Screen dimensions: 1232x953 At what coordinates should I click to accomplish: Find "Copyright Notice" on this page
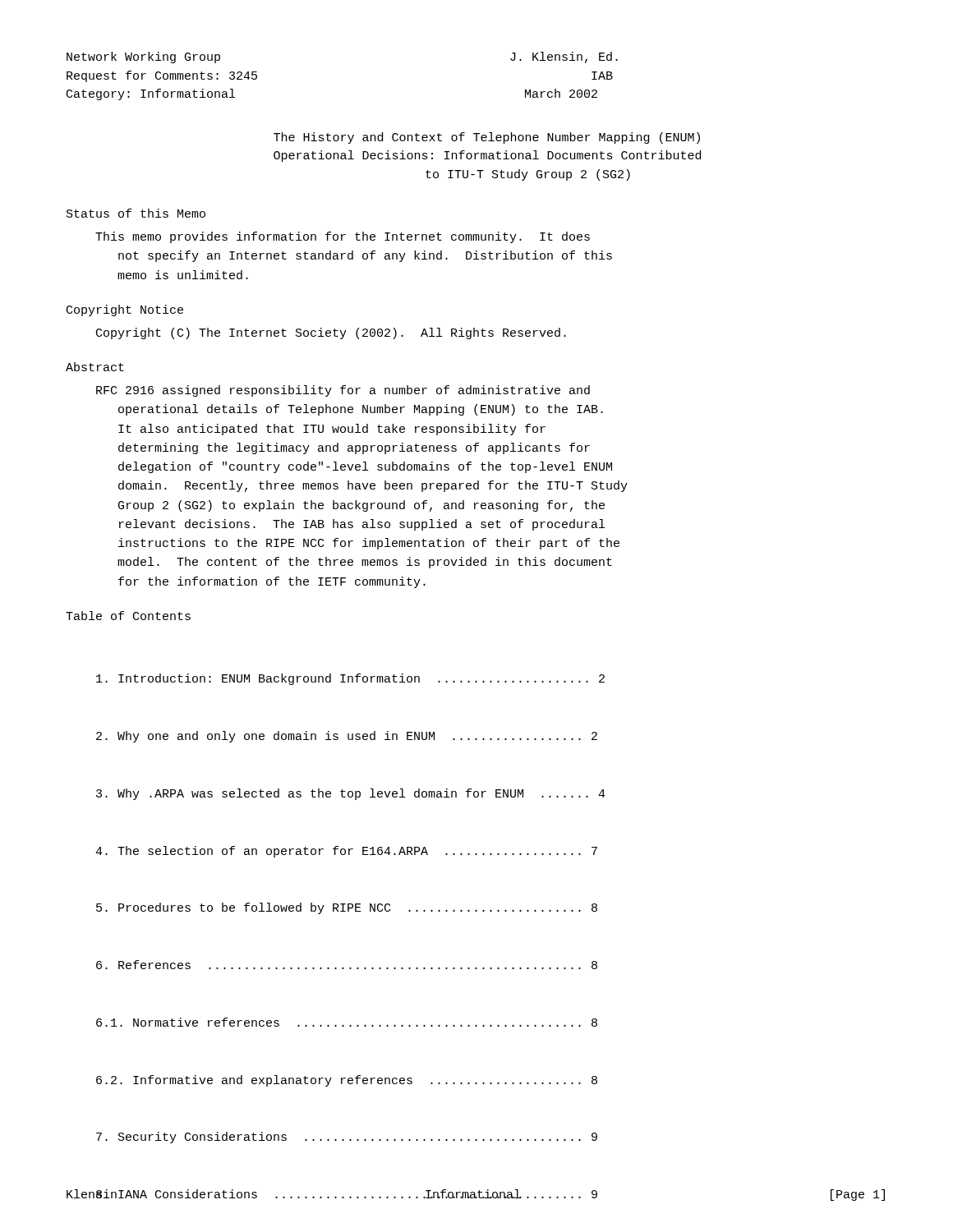125,311
